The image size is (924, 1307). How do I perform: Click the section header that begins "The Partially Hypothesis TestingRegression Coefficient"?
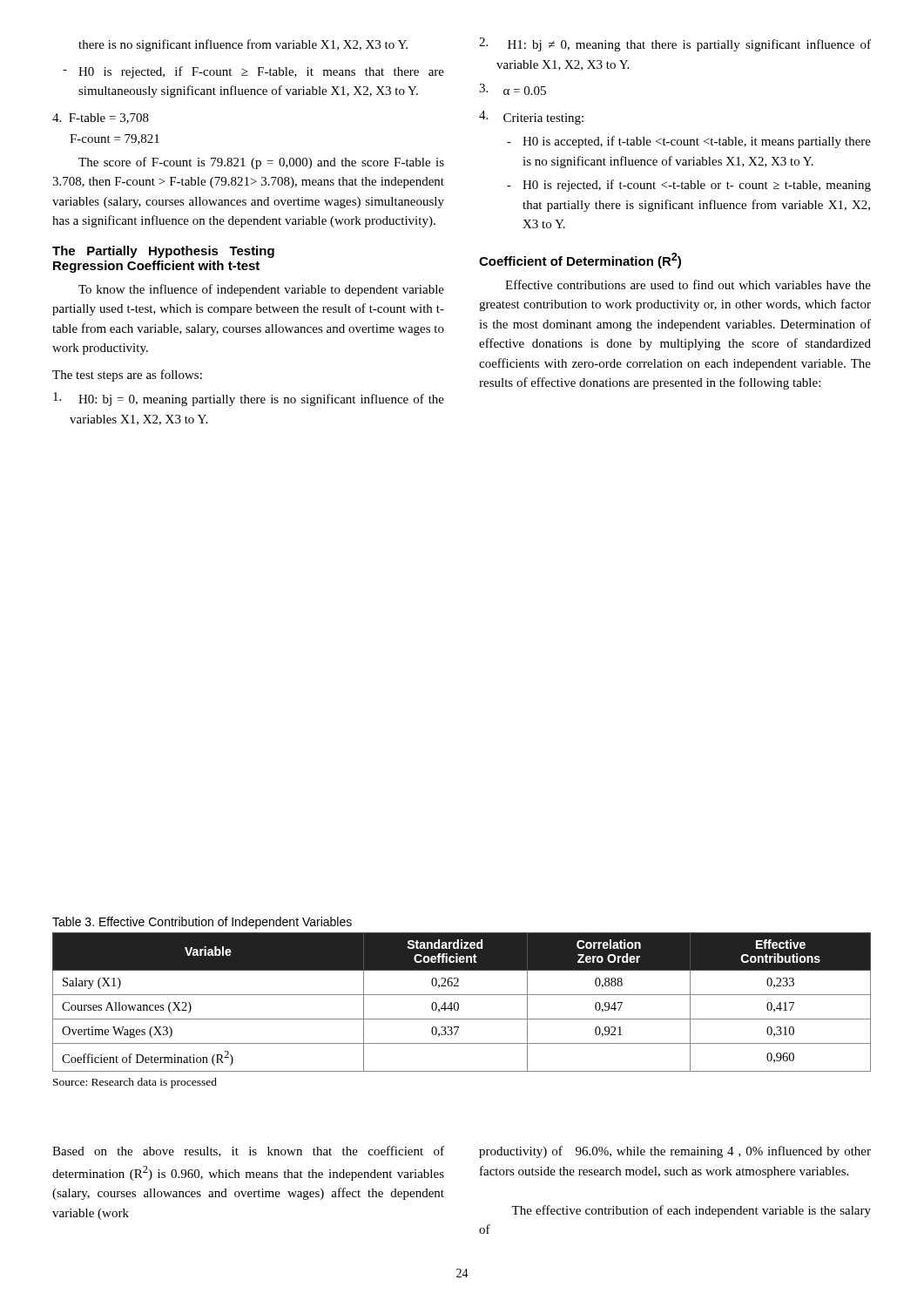coord(164,257)
